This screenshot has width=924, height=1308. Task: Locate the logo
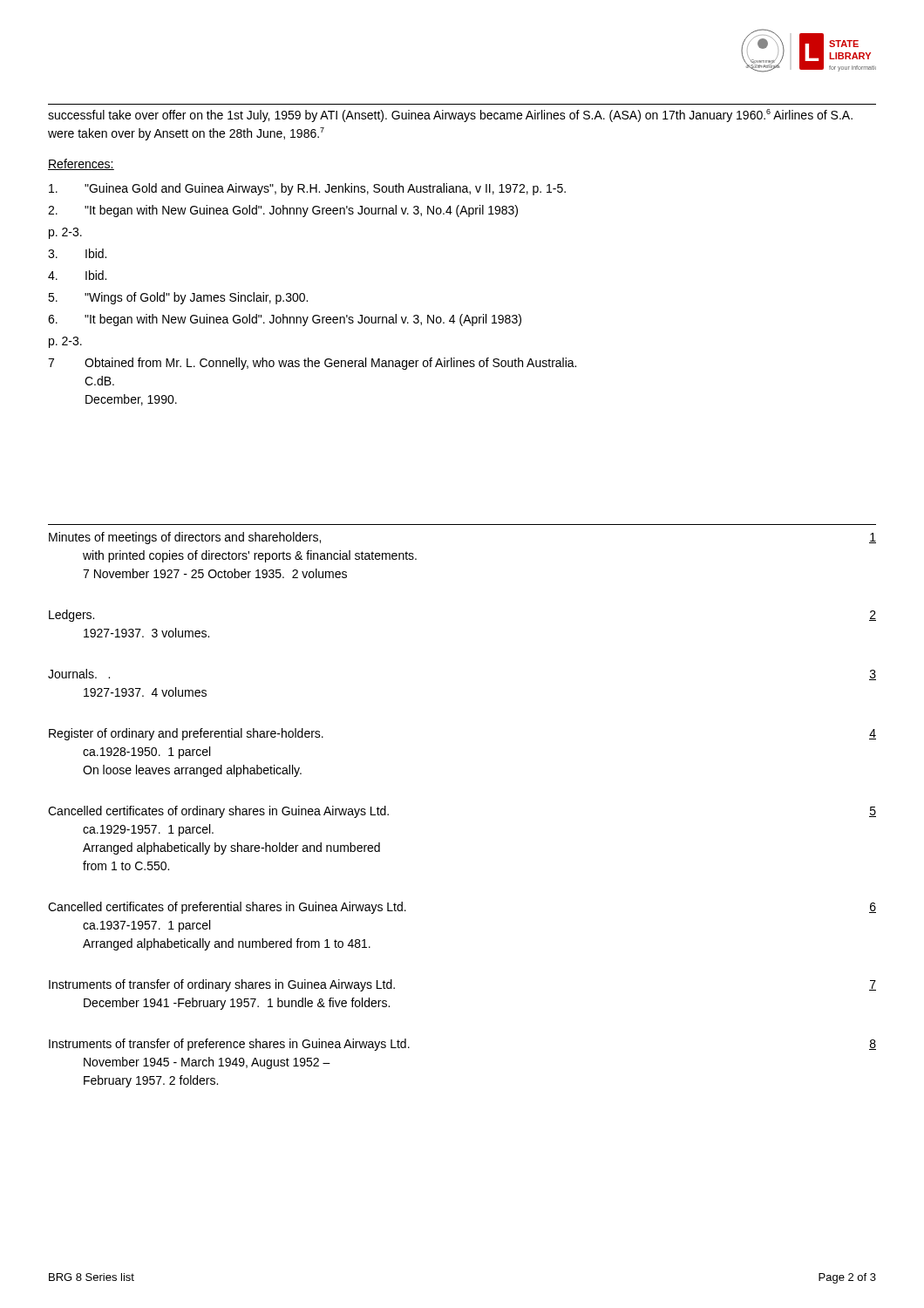(806, 51)
